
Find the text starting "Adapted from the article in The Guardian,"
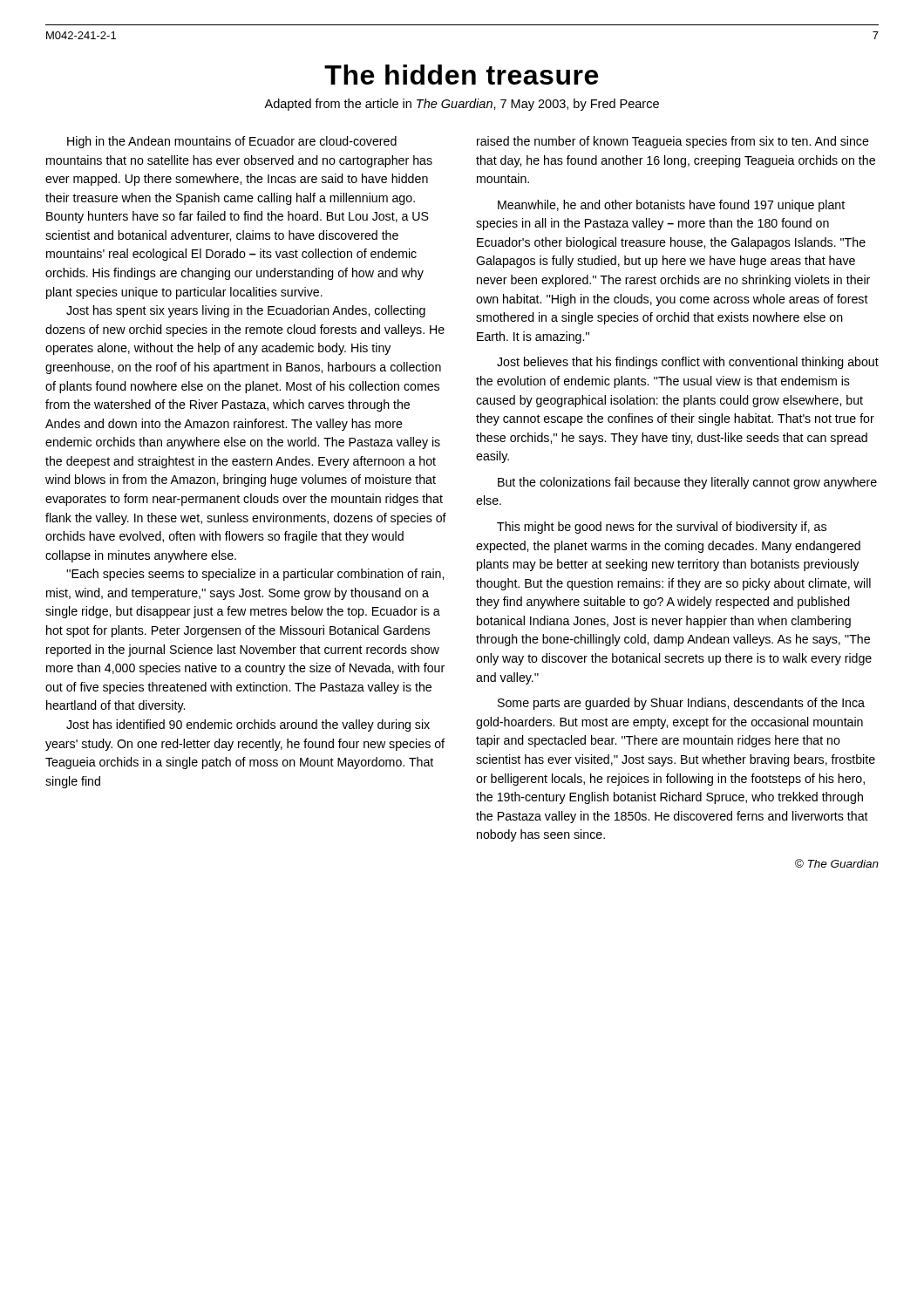(462, 104)
